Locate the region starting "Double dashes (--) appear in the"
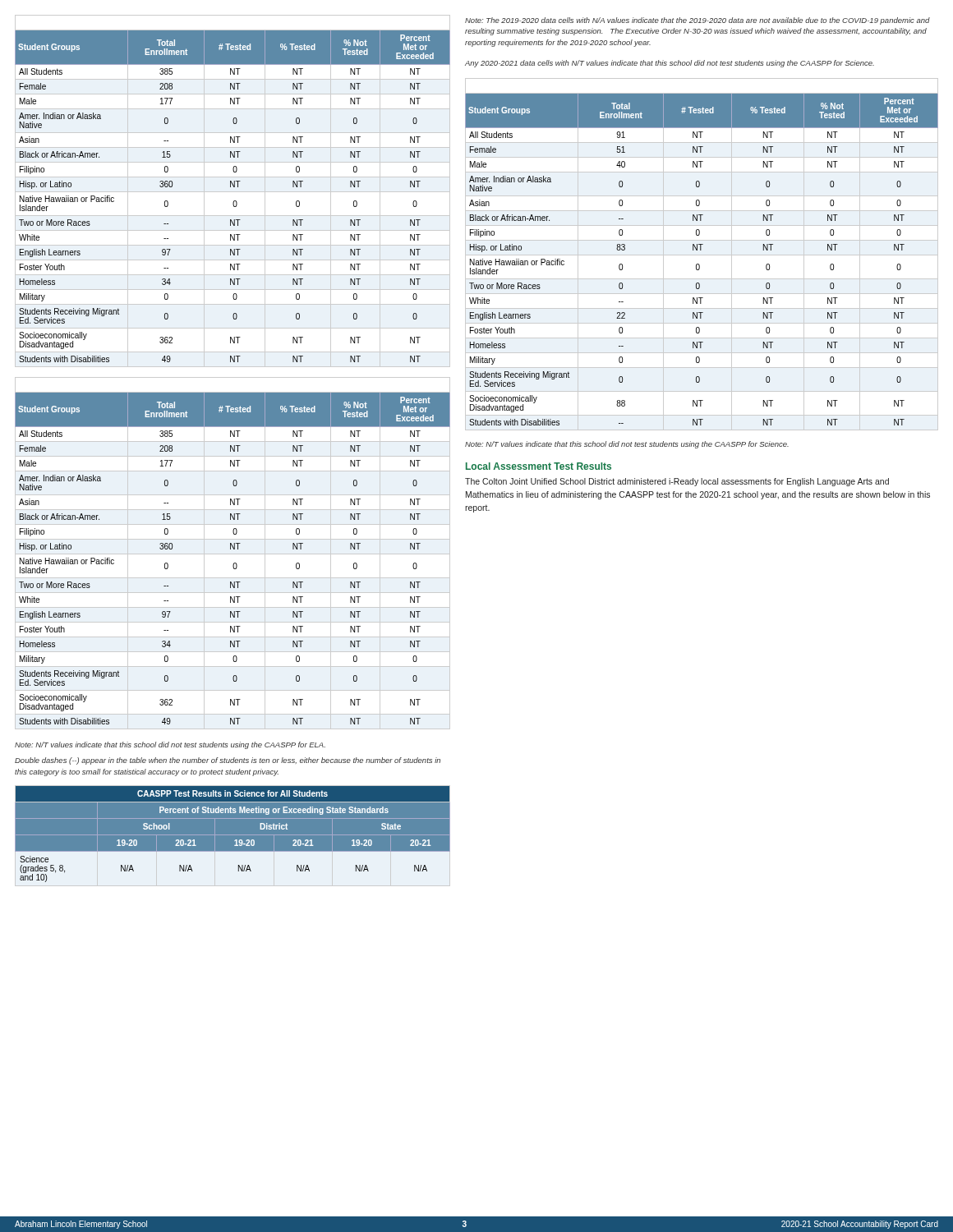 [228, 766]
